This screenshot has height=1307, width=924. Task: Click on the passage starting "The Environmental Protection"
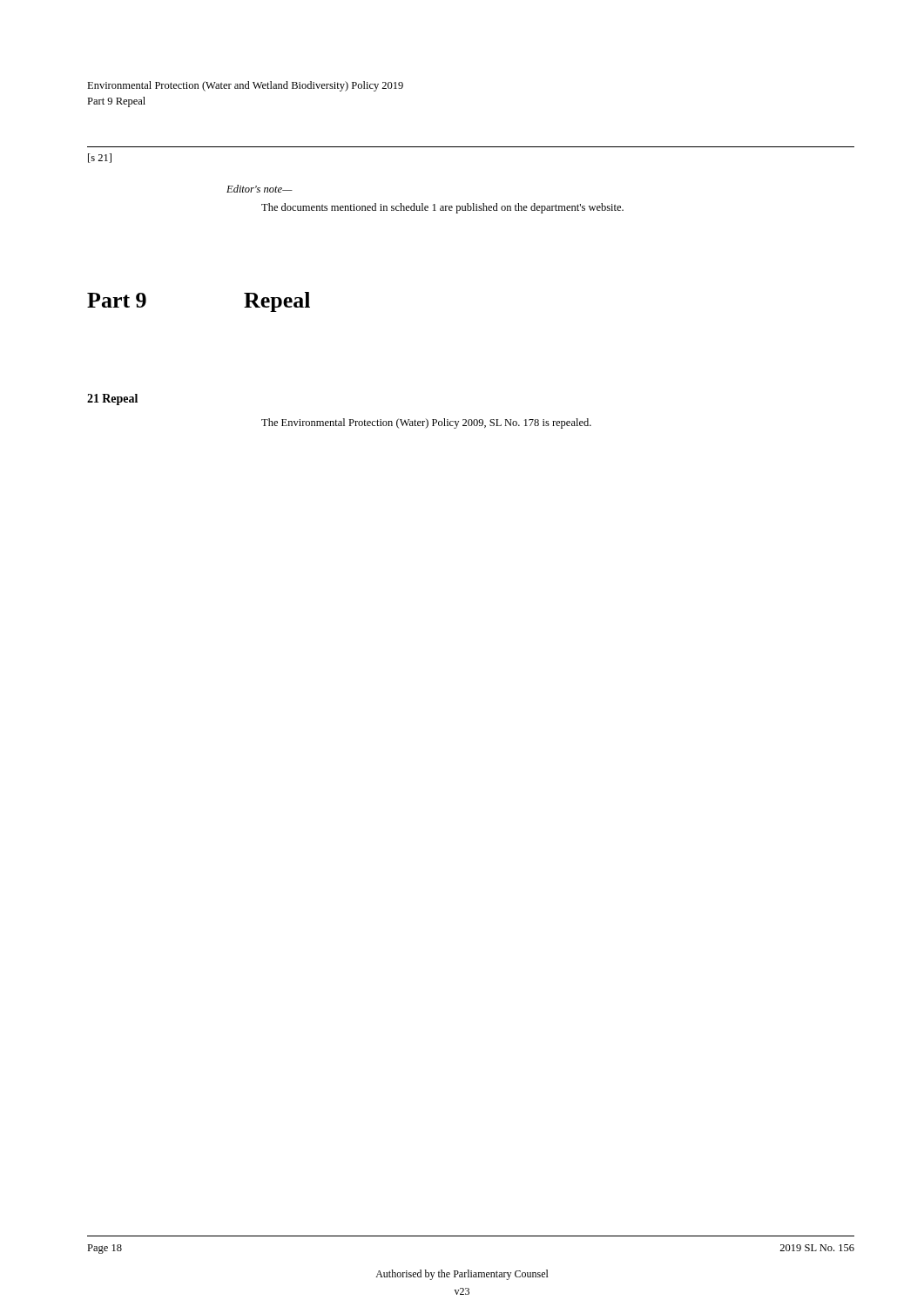[426, 423]
